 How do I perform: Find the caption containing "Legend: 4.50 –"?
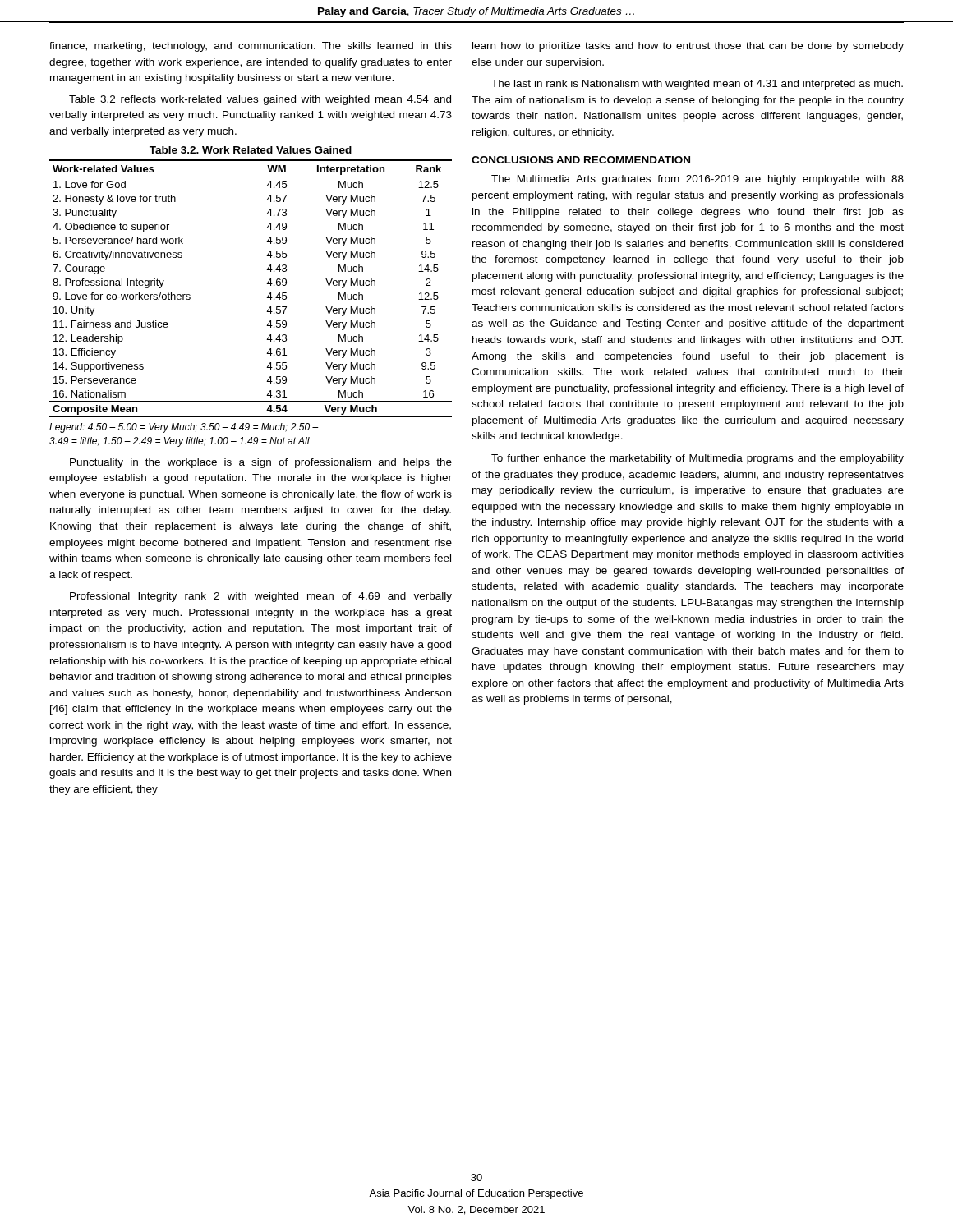tap(184, 434)
